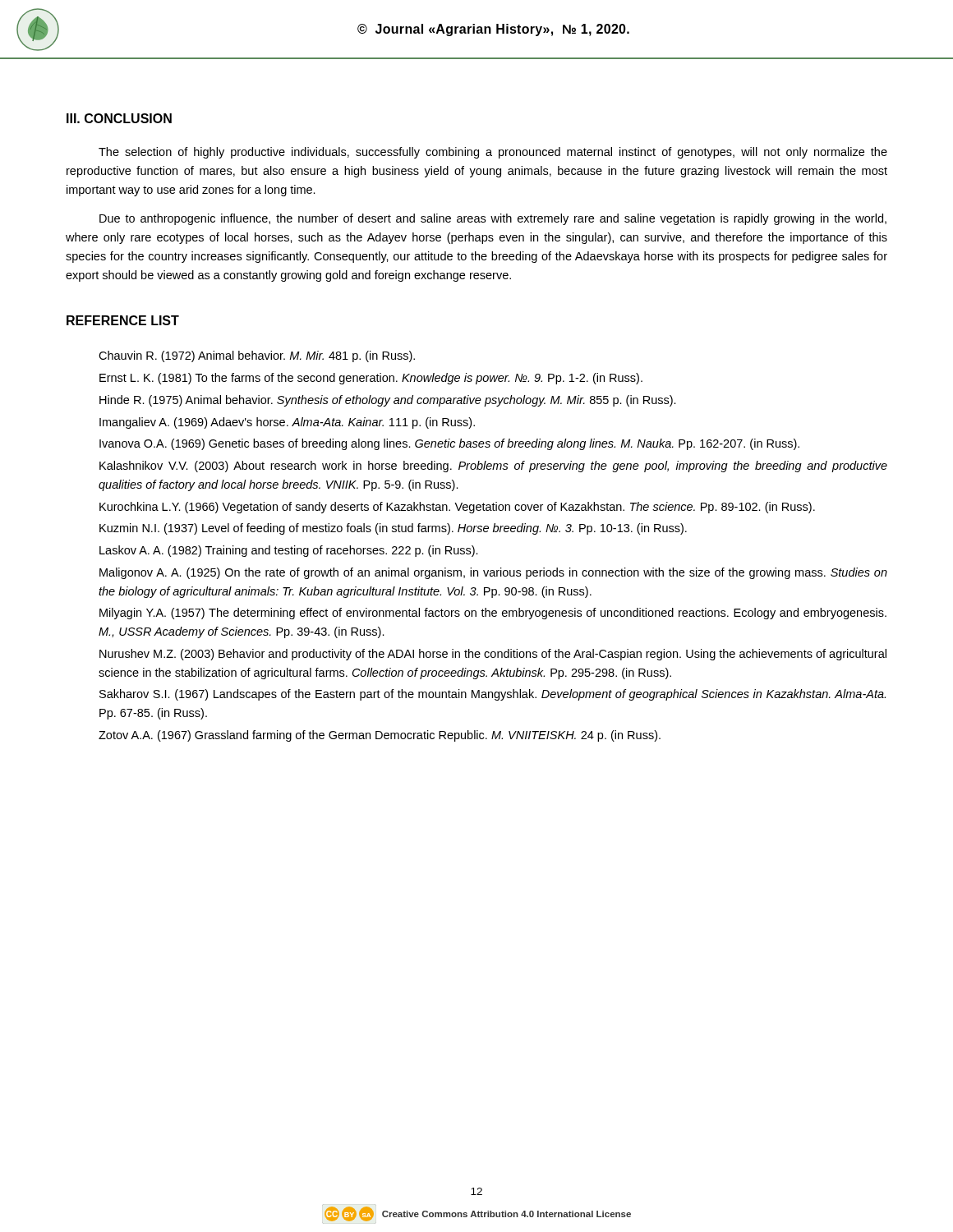This screenshot has height=1232, width=953.
Task: Click the passage that begins "The selection of"
Action: [476, 171]
